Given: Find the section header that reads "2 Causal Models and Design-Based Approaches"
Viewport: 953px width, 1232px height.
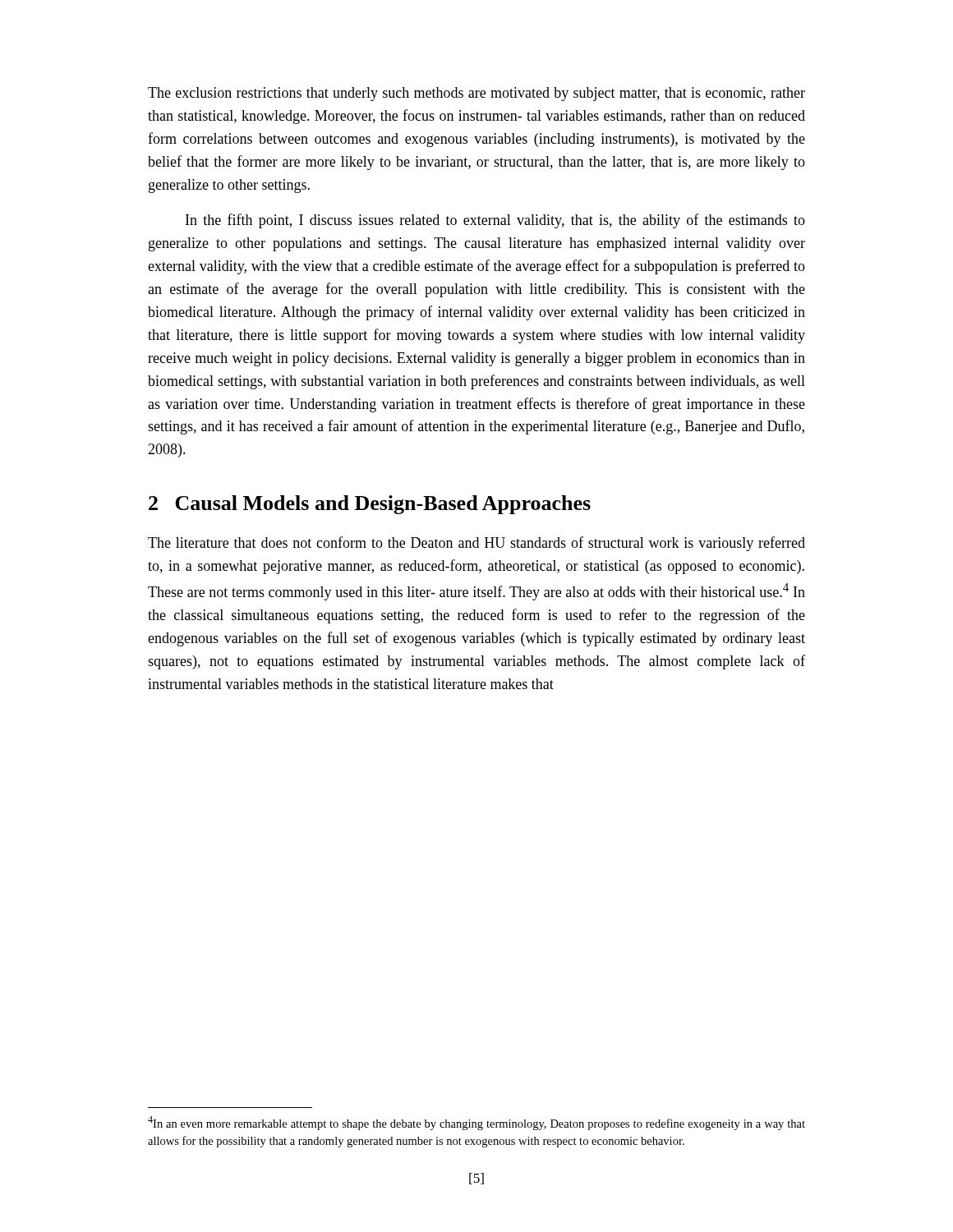Looking at the screenshot, I should click(369, 503).
